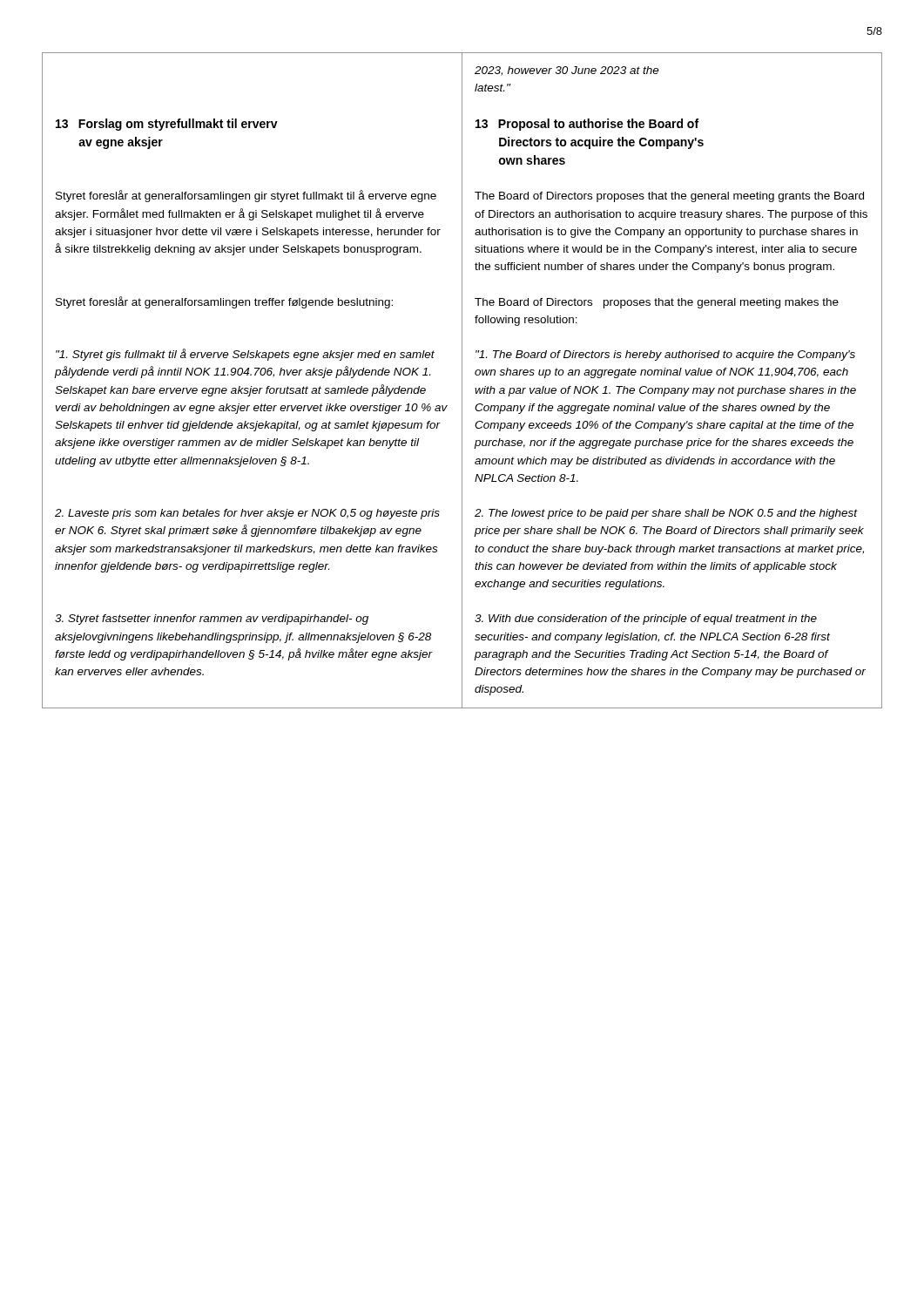The image size is (924, 1307).
Task: Locate the block of text that opens with ""1. The Board"
Action: tap(672, 417)
